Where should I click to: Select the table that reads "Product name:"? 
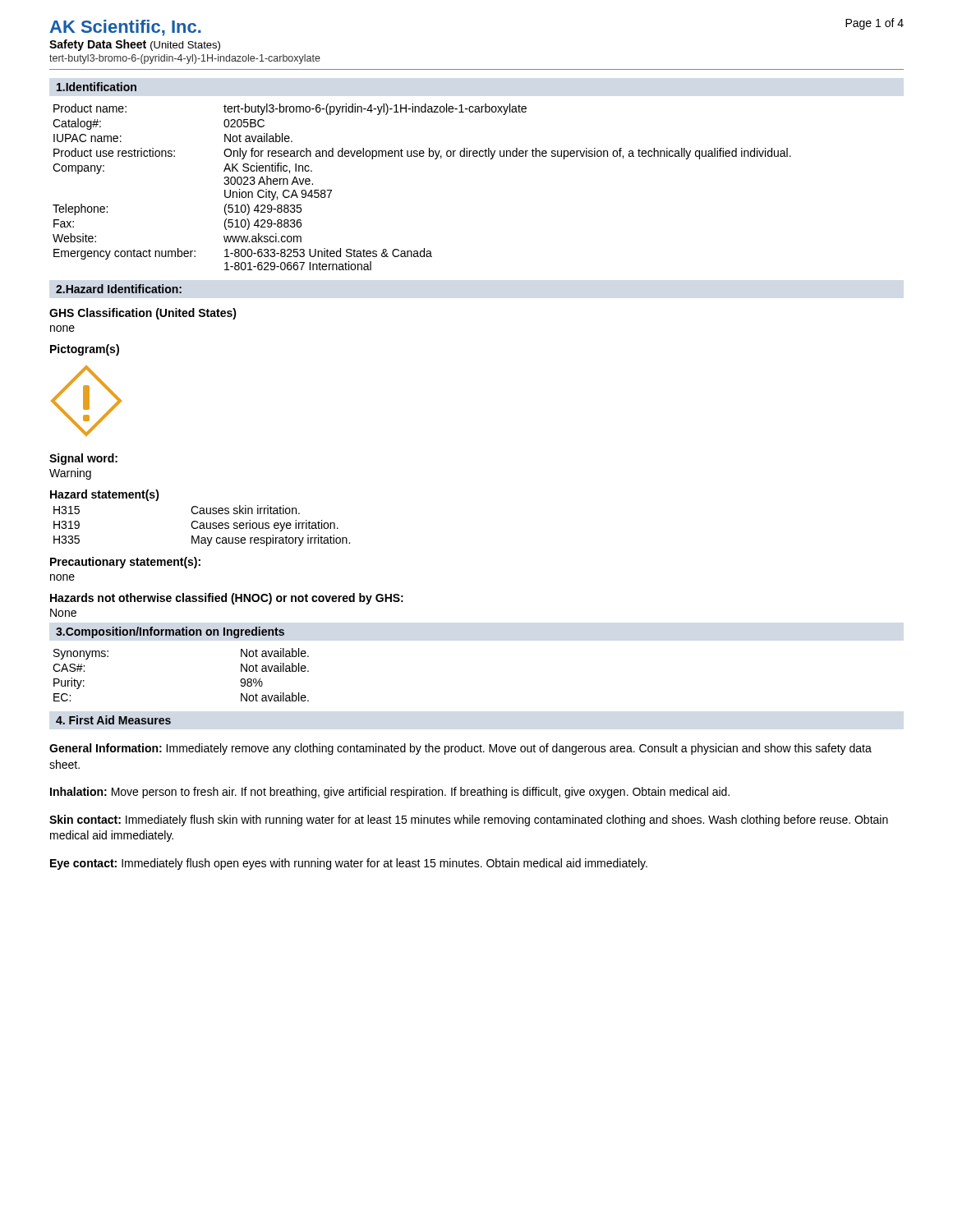[476, 187]
